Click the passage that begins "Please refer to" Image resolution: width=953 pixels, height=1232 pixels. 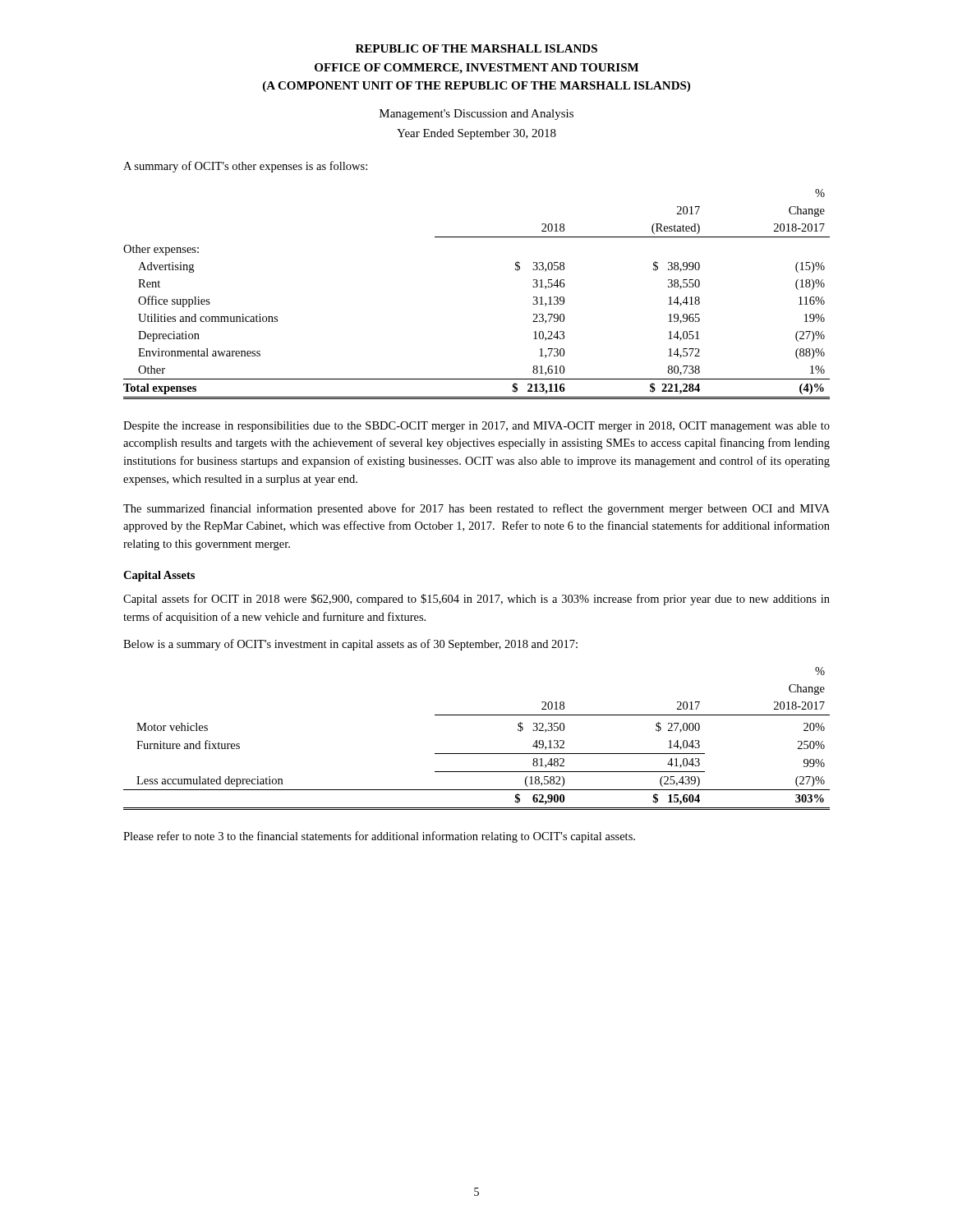click(476, 837)
